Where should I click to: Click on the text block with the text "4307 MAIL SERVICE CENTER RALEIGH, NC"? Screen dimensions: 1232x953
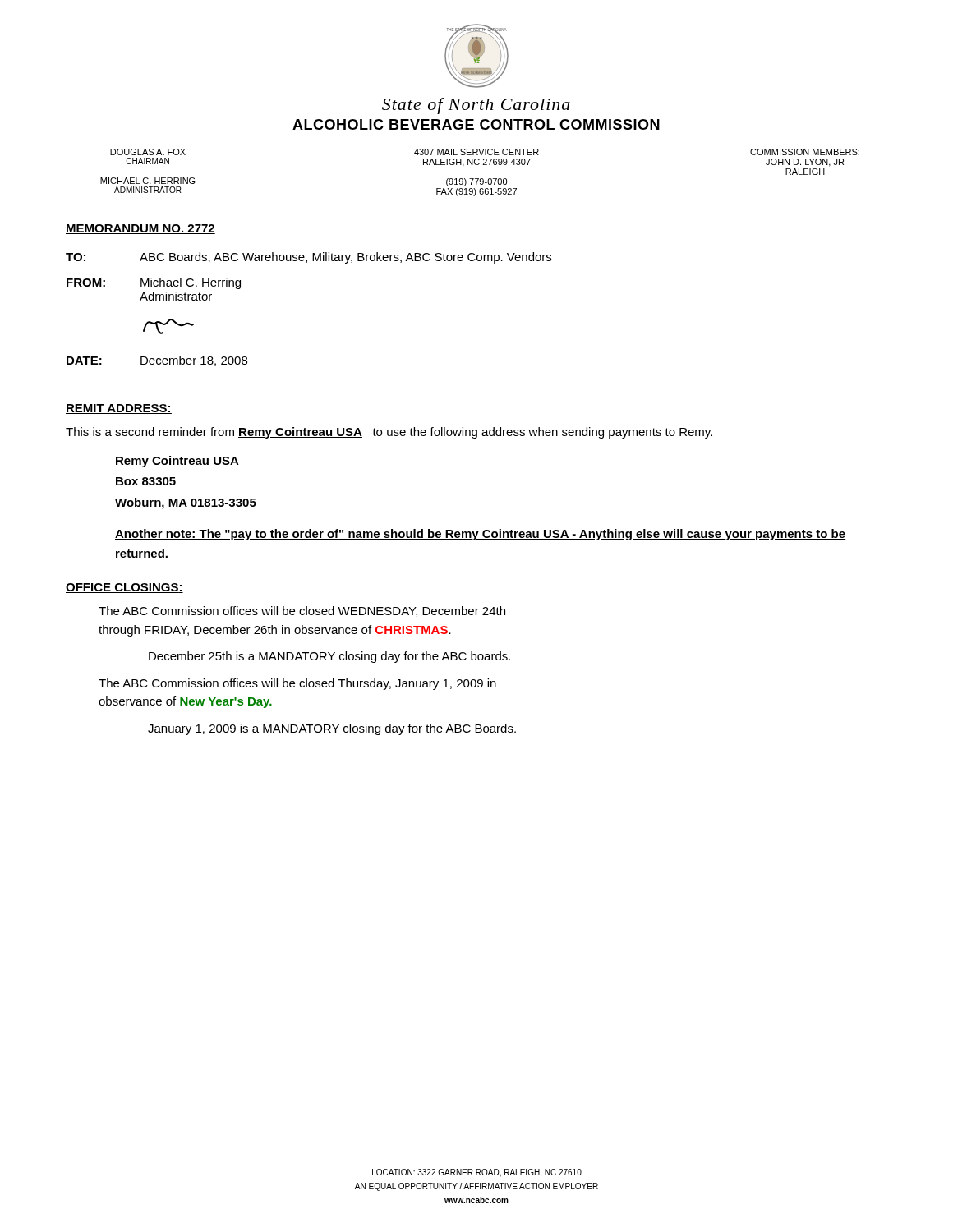coord(476,172)
